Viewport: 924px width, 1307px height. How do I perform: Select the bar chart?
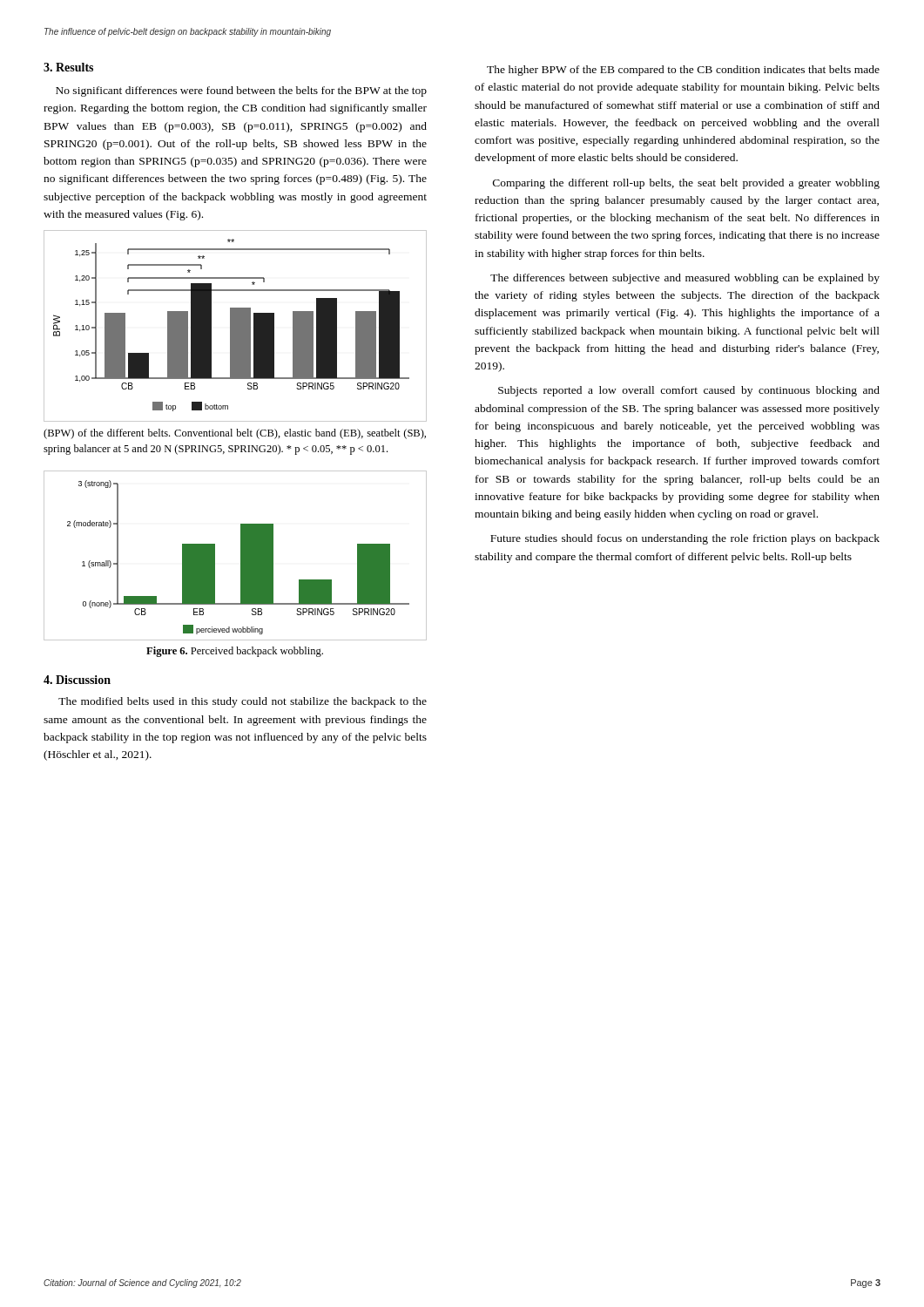[x=235, y=556]
